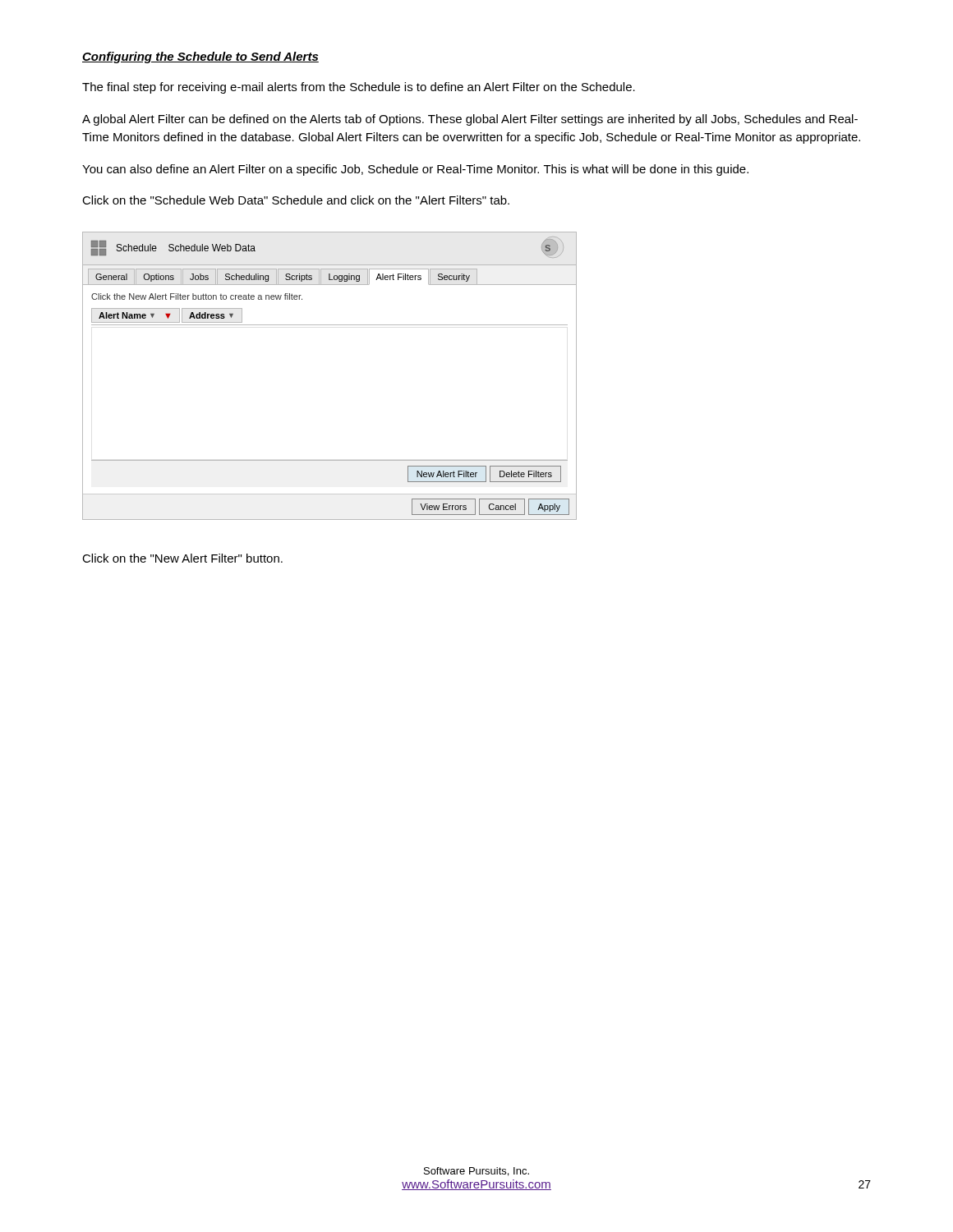This screenshot has width=953, height=1232.
Task: Click on the text block with the text "The final step for"
Action: (359, 87)
